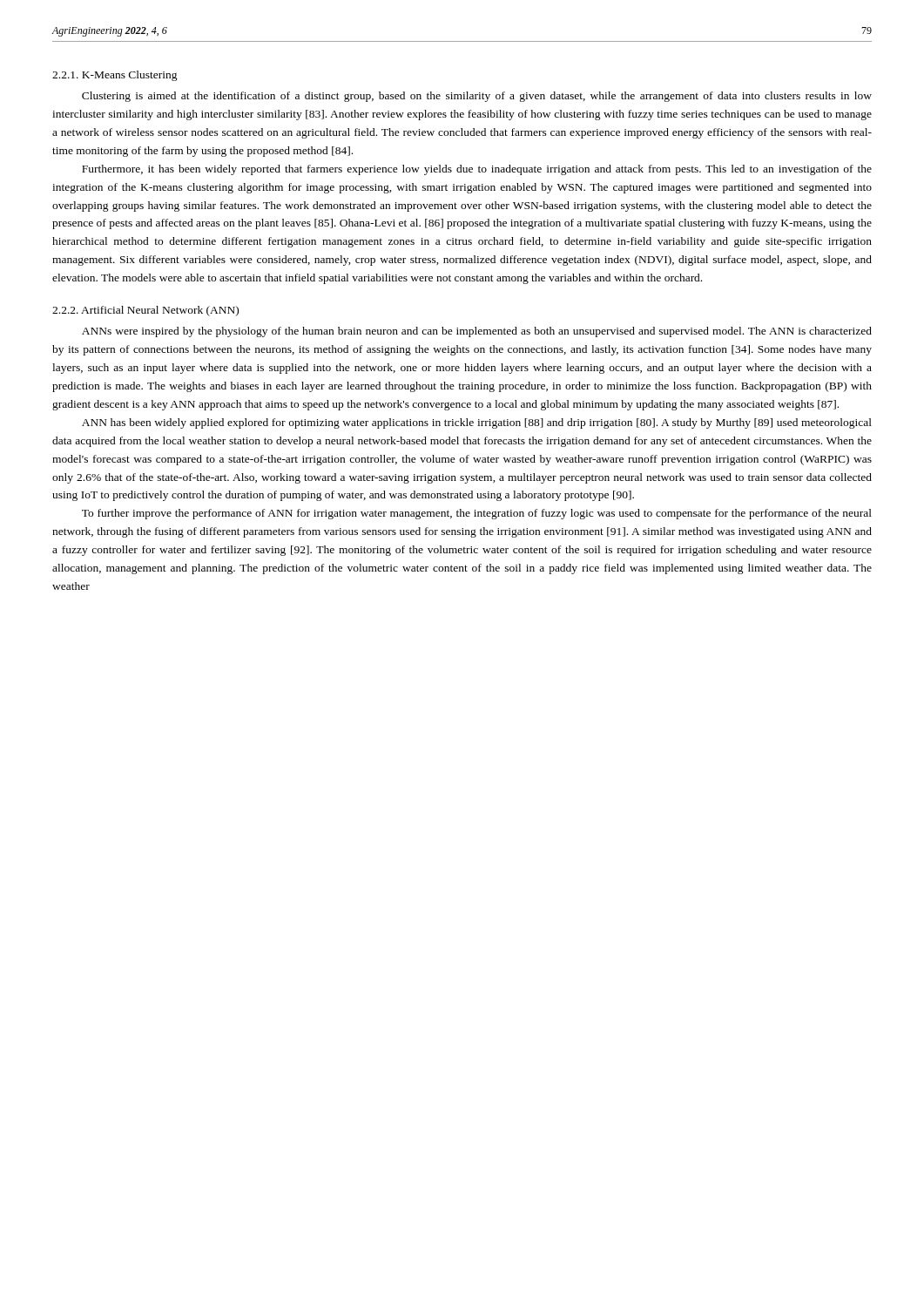The image size is (924, 1307).
Task: Point to the element starting "To further improve the performance"
Action: pyautogui.click(x=462, y=550)
